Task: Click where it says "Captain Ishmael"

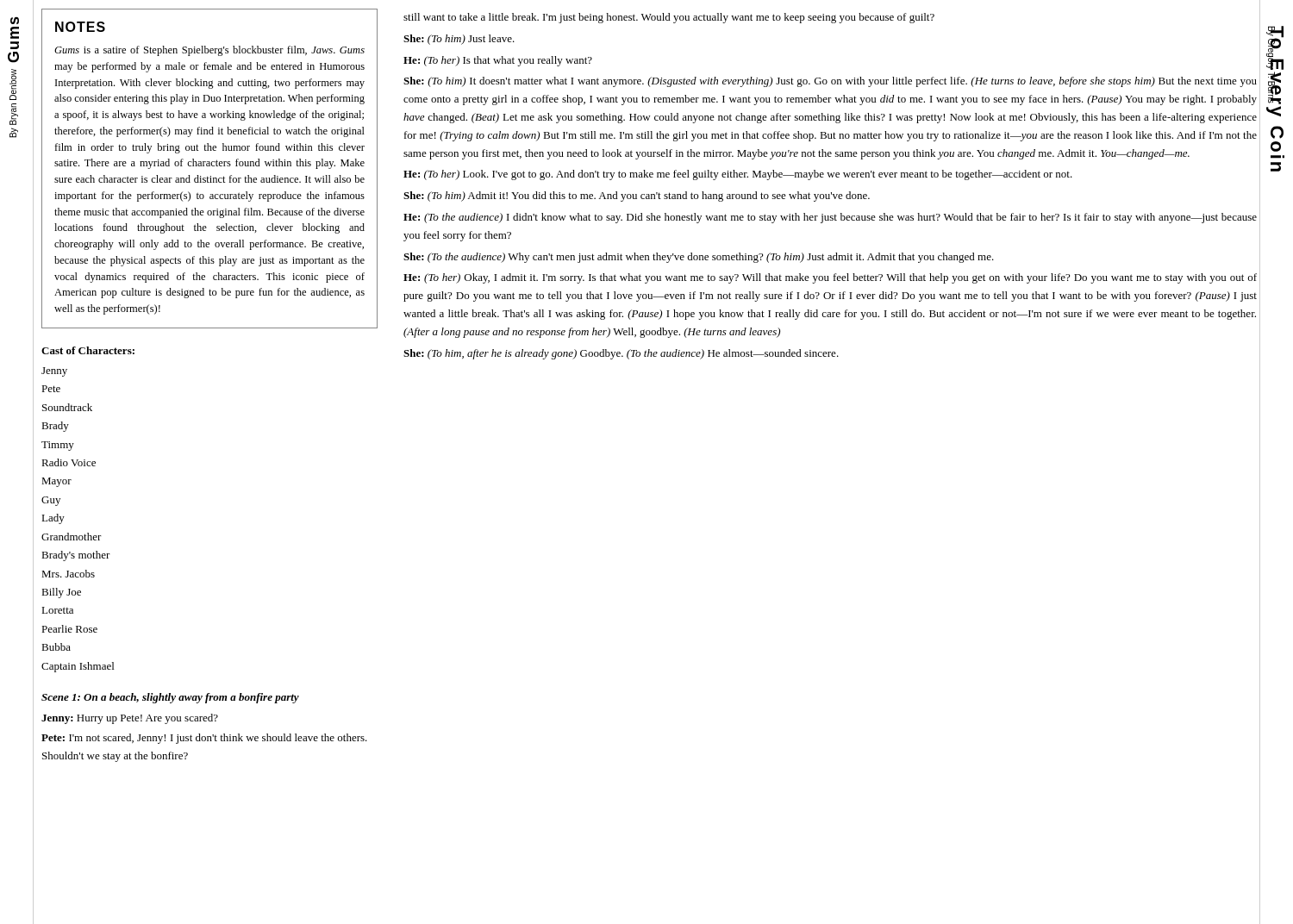Action: click(x=78, y=666)
